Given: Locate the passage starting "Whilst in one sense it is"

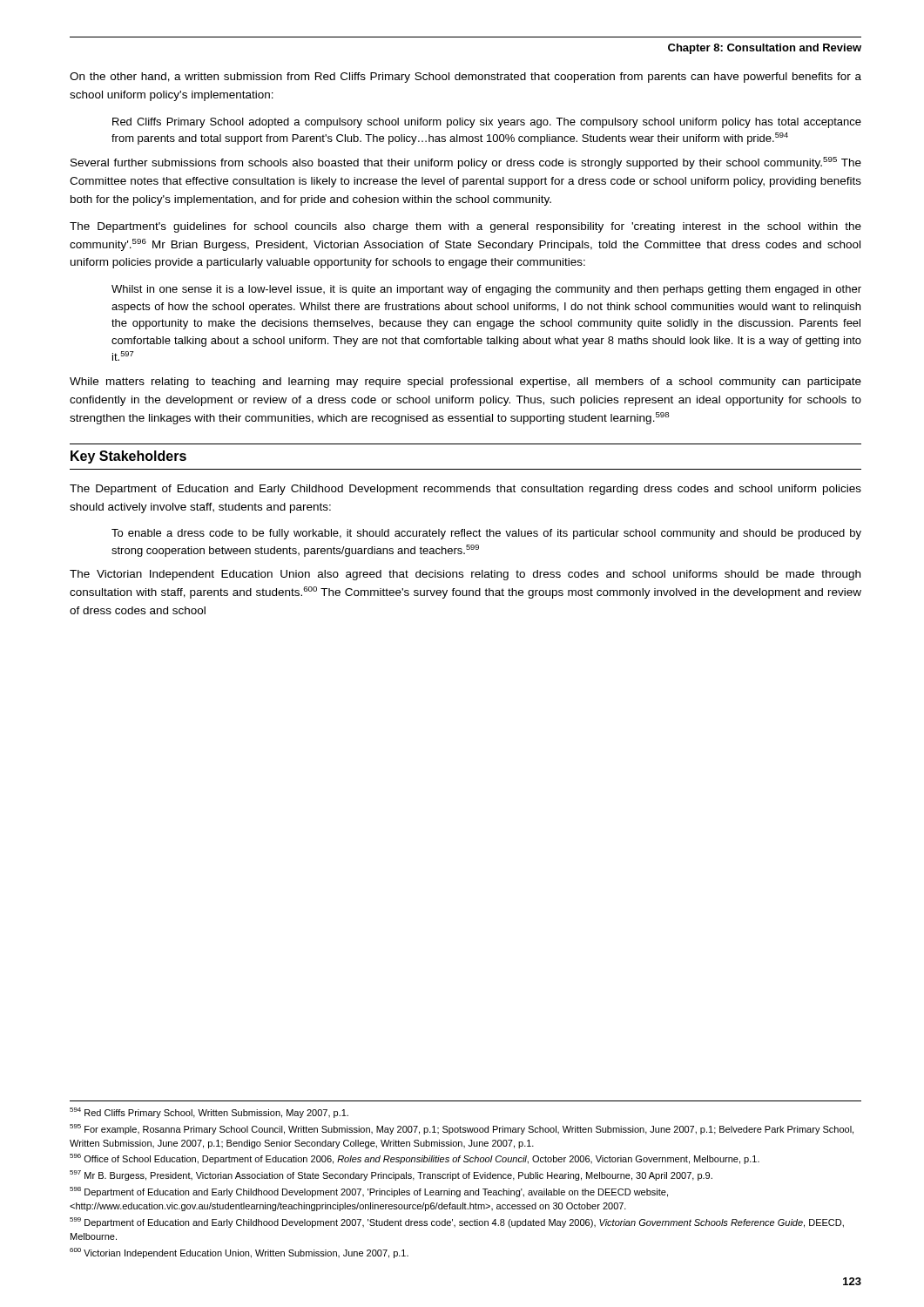Looking at the screenshot, I should tap(486, 323).
